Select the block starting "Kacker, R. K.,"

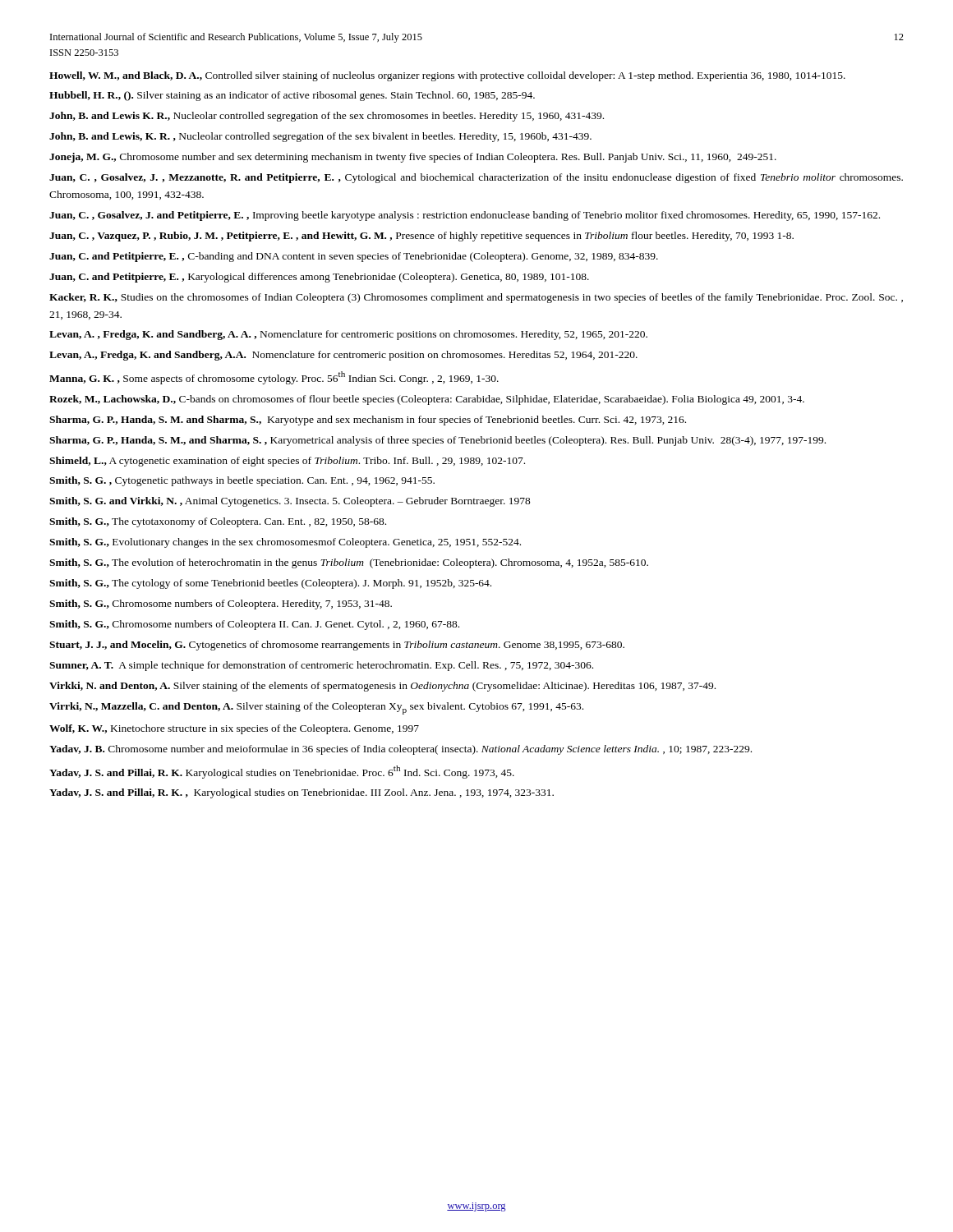(x=476, y=305)
